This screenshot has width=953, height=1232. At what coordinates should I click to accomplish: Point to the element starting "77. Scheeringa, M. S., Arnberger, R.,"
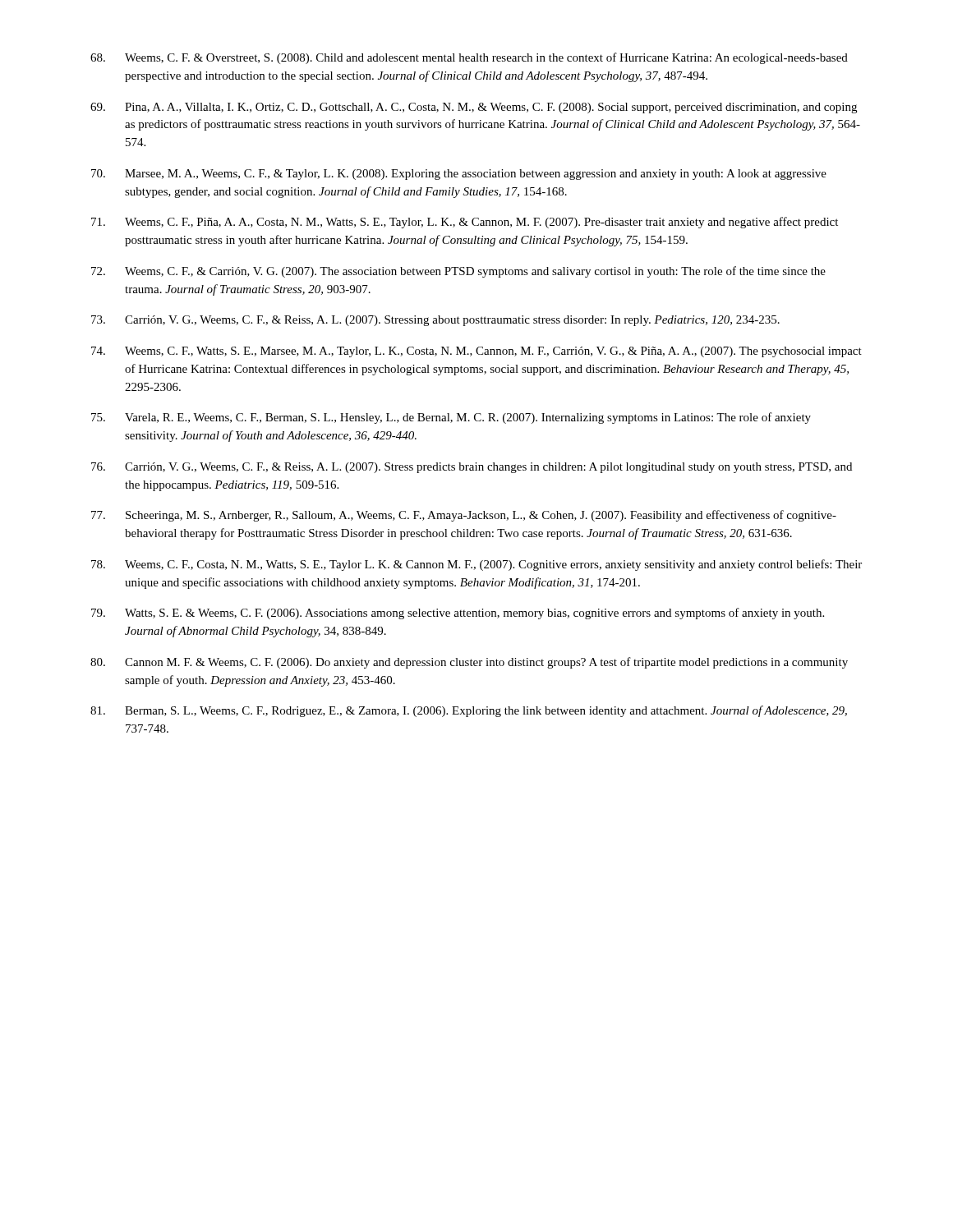pyautogui.click(x=476, y=525)
